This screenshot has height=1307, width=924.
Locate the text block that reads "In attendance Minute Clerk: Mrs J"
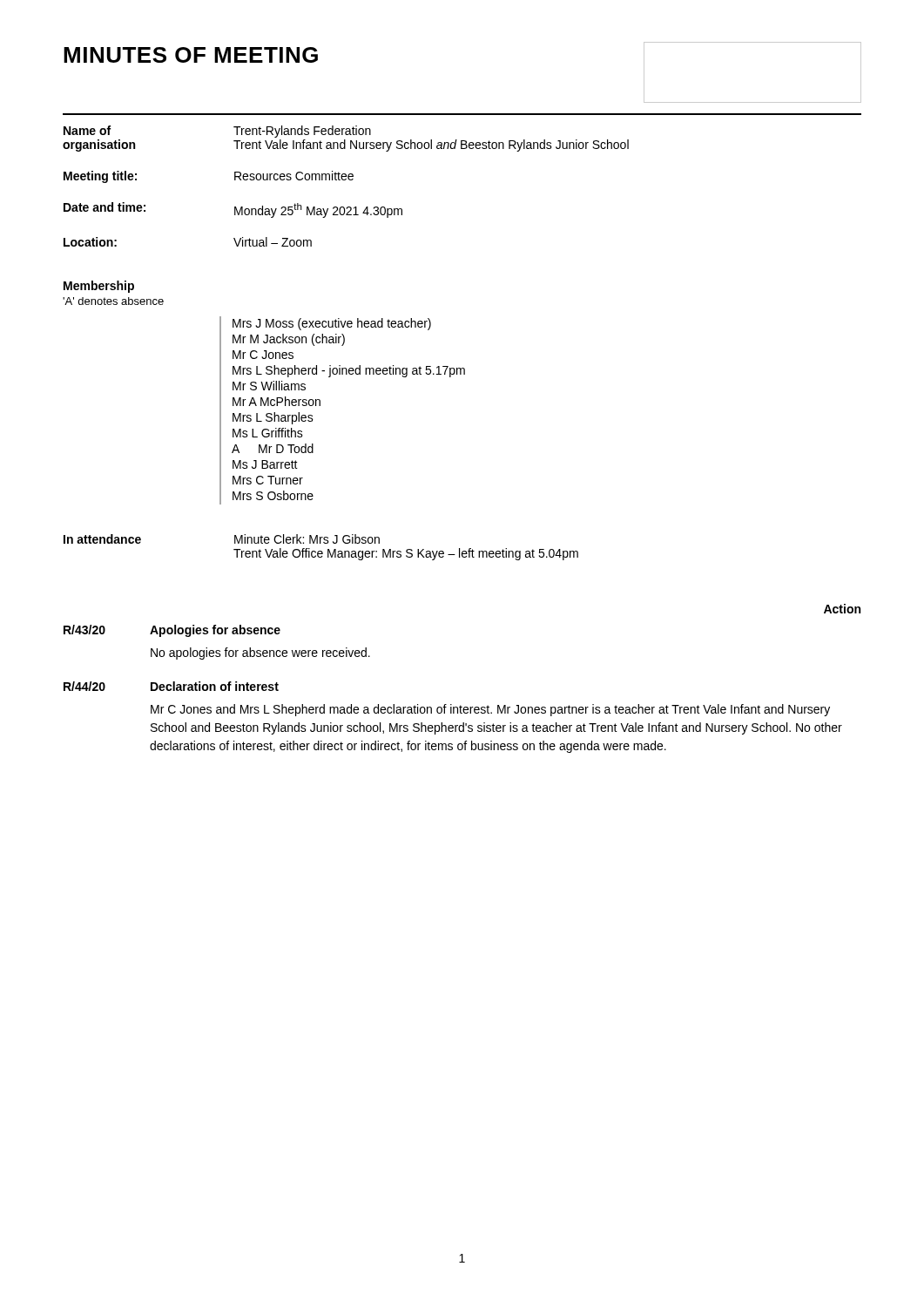coord(321,546)
